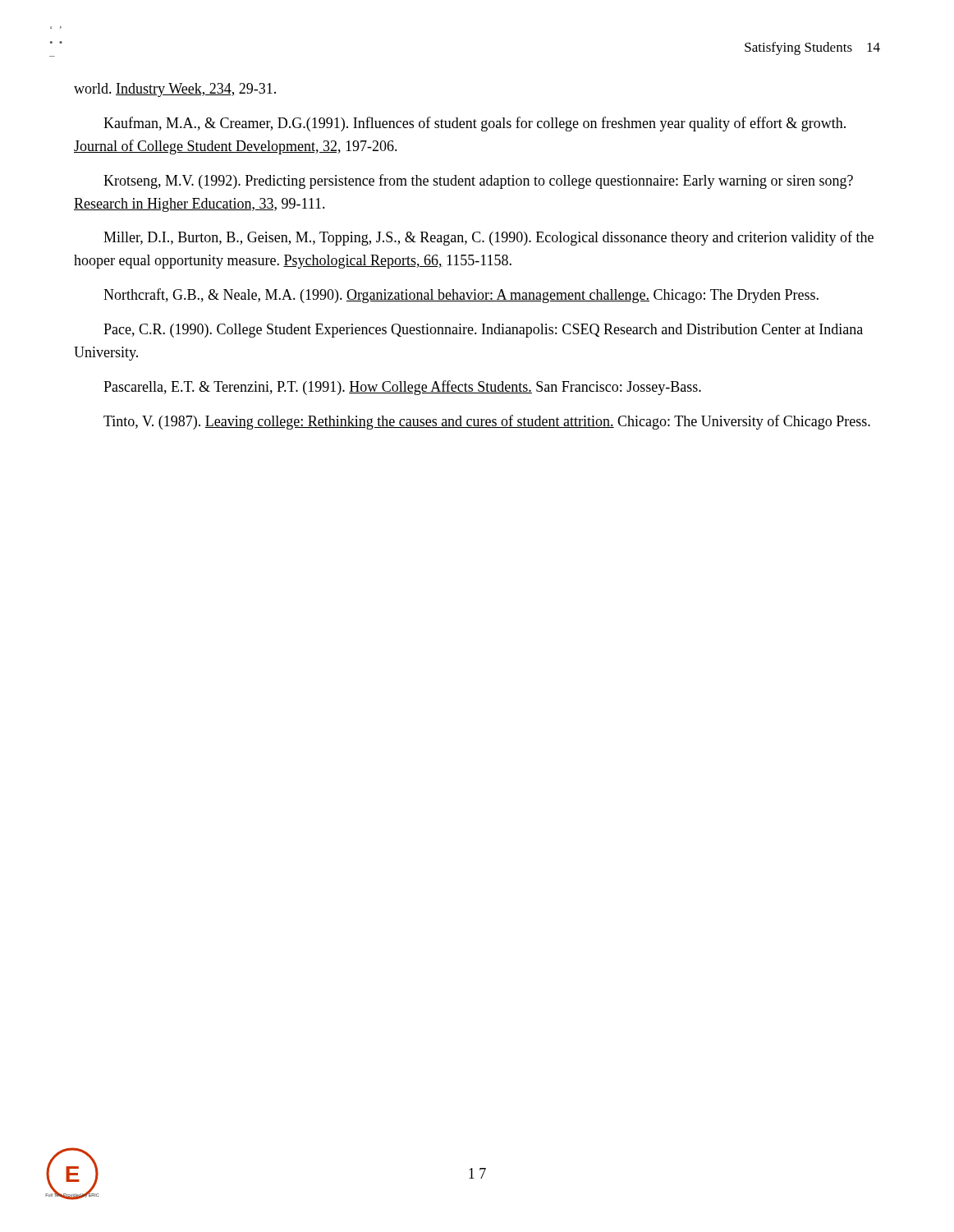The image size is (954, 1232).
Task: Click on the text block with the text "Pace, C.R. (1990). College Student Experiences"
Action: pyautogui.click(x=469, y=341)
